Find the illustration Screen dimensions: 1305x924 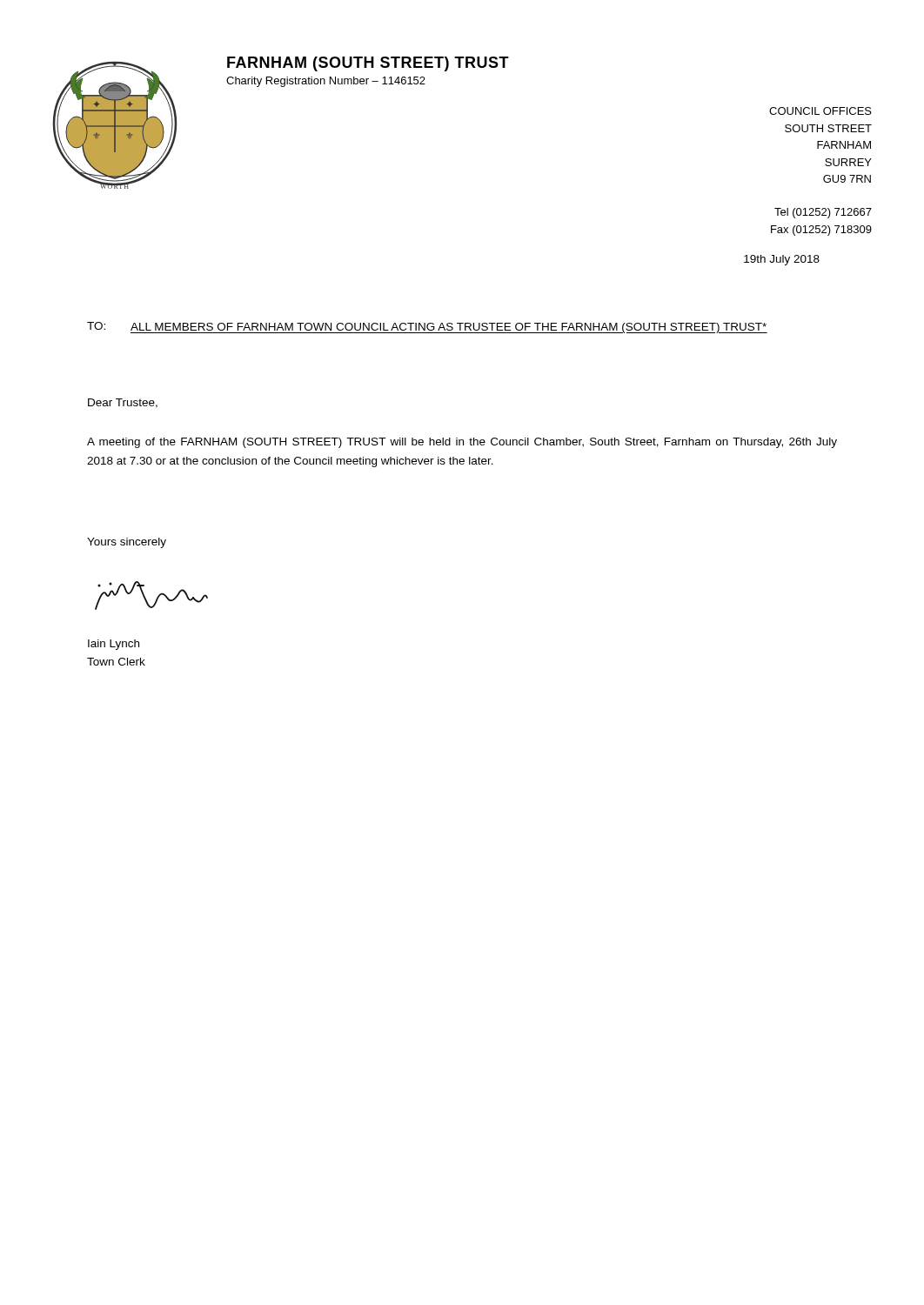point(165,594)
